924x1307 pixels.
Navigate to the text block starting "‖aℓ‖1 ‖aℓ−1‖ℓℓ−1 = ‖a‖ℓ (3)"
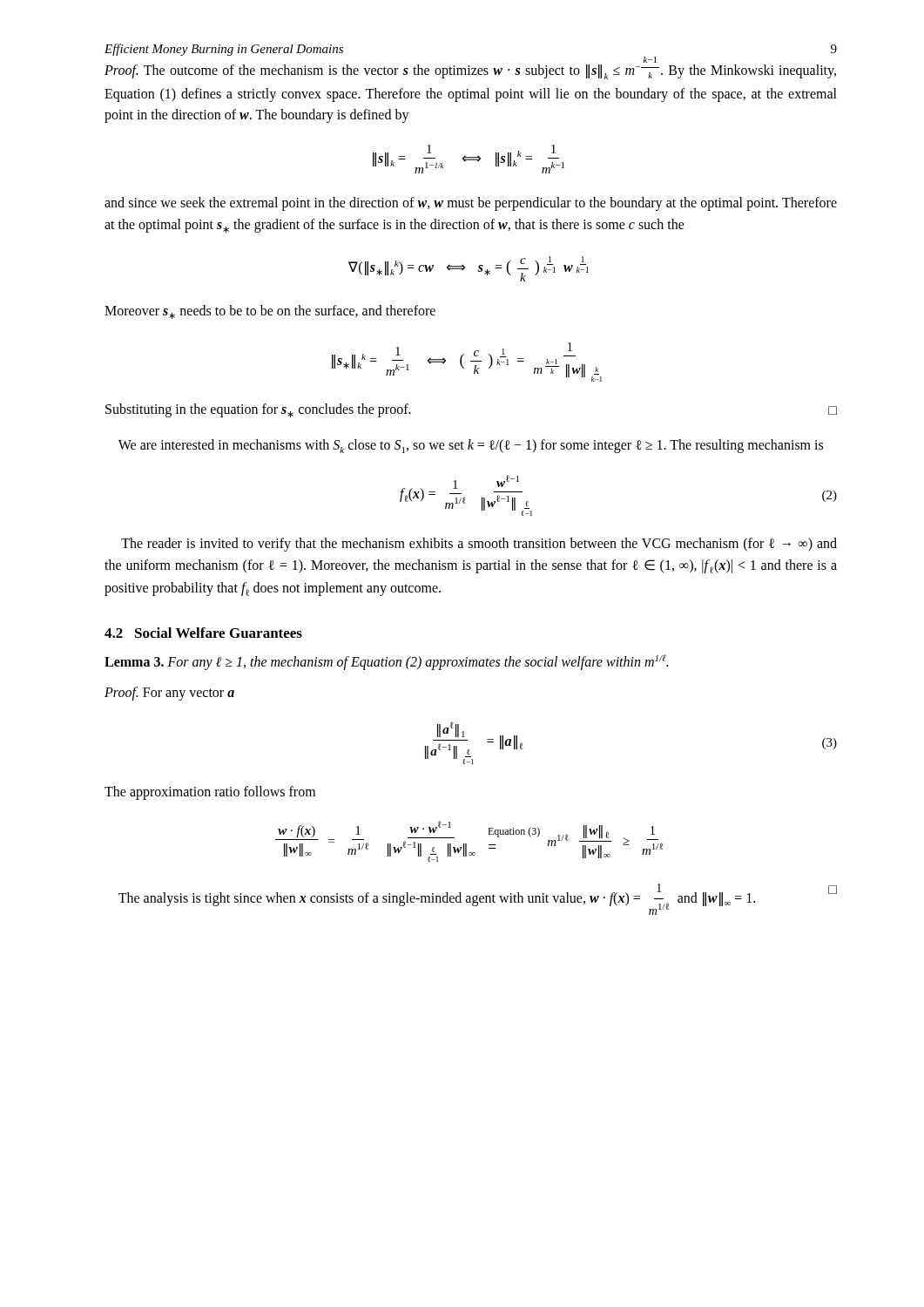click(x=452, y=740)
